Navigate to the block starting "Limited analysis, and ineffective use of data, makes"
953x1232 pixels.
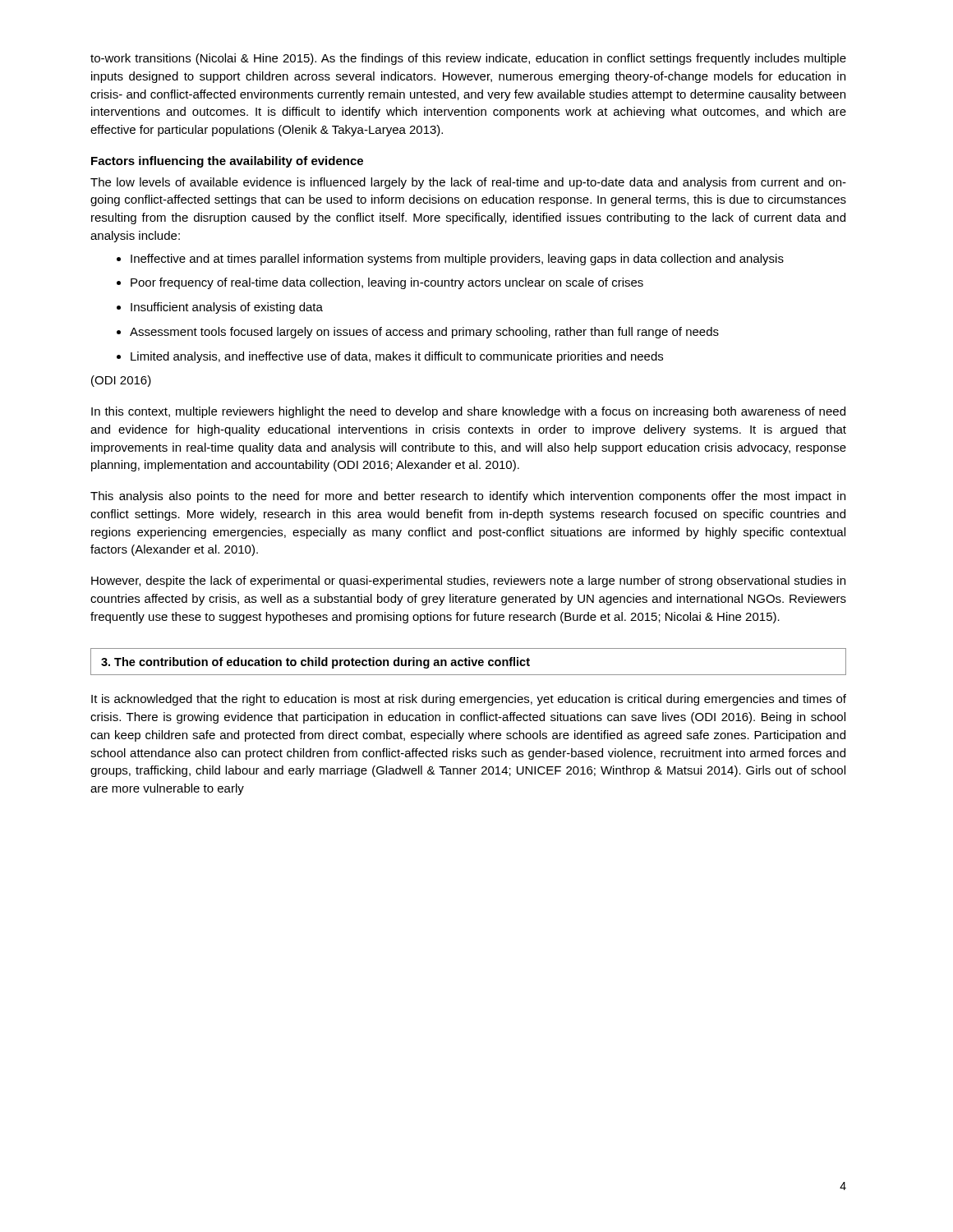476,356
